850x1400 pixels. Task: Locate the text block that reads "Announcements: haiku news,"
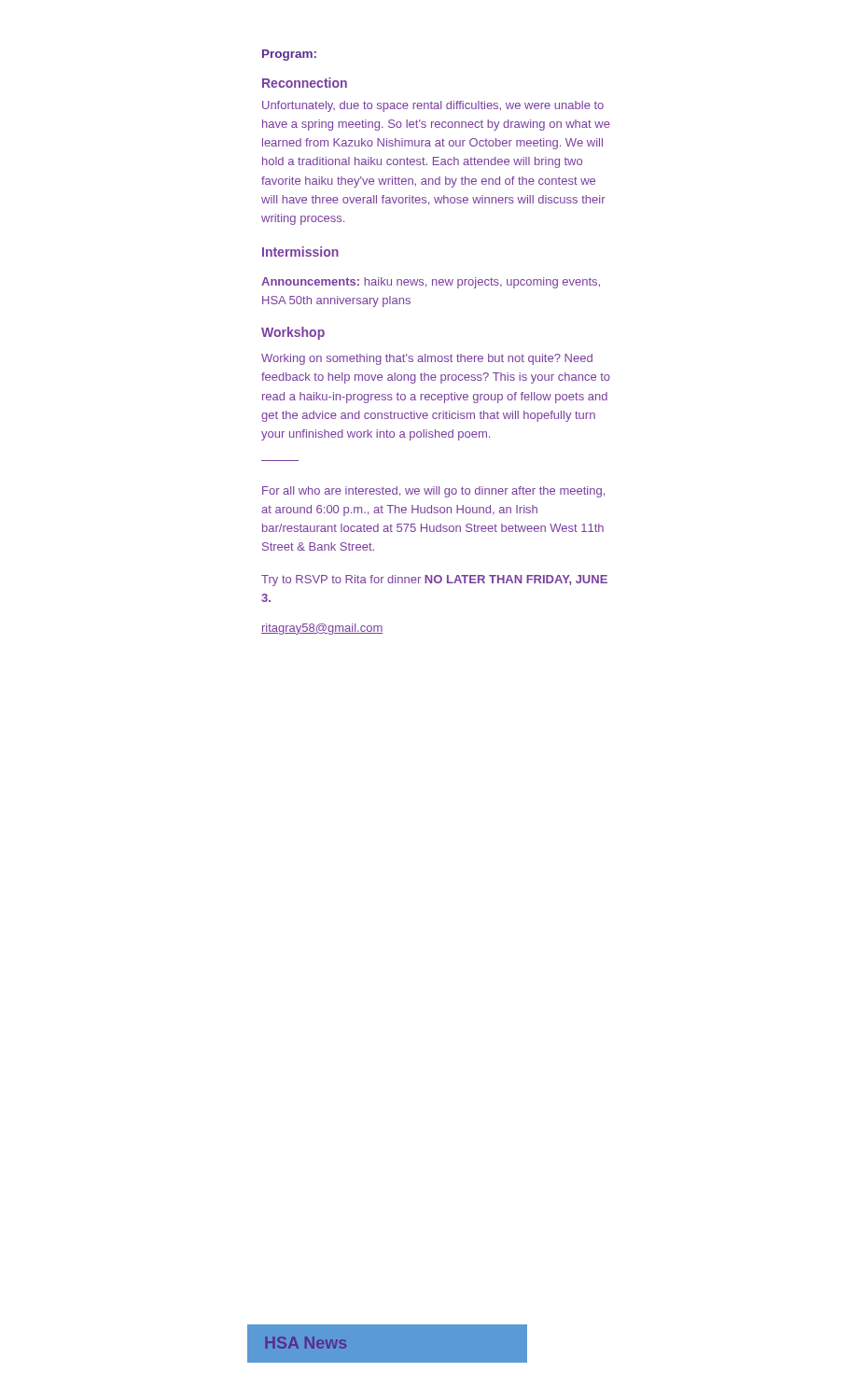pyautogui.click(x=431, y=291)
